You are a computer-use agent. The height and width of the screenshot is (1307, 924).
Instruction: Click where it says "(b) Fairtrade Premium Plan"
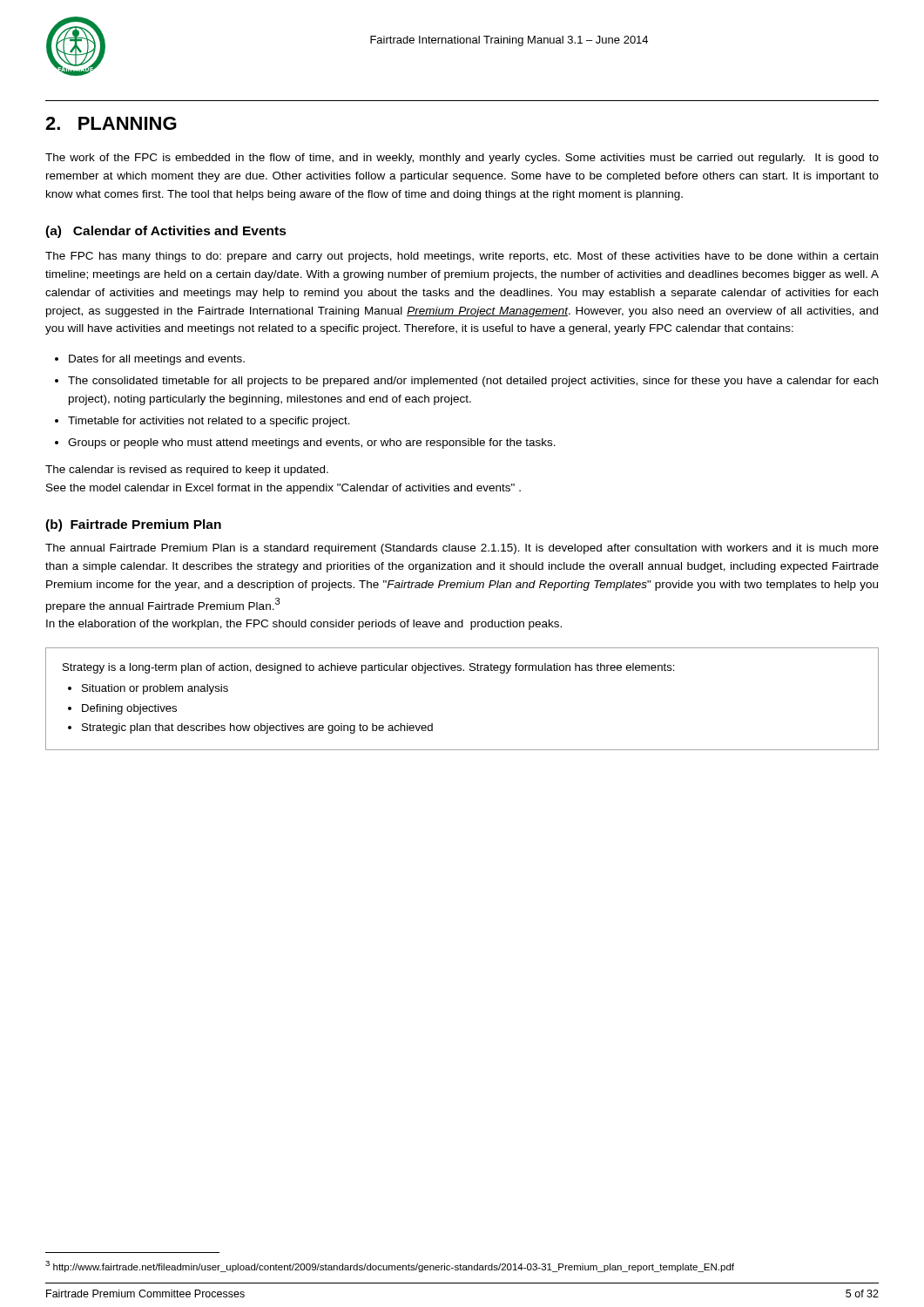tap(133, 524)
